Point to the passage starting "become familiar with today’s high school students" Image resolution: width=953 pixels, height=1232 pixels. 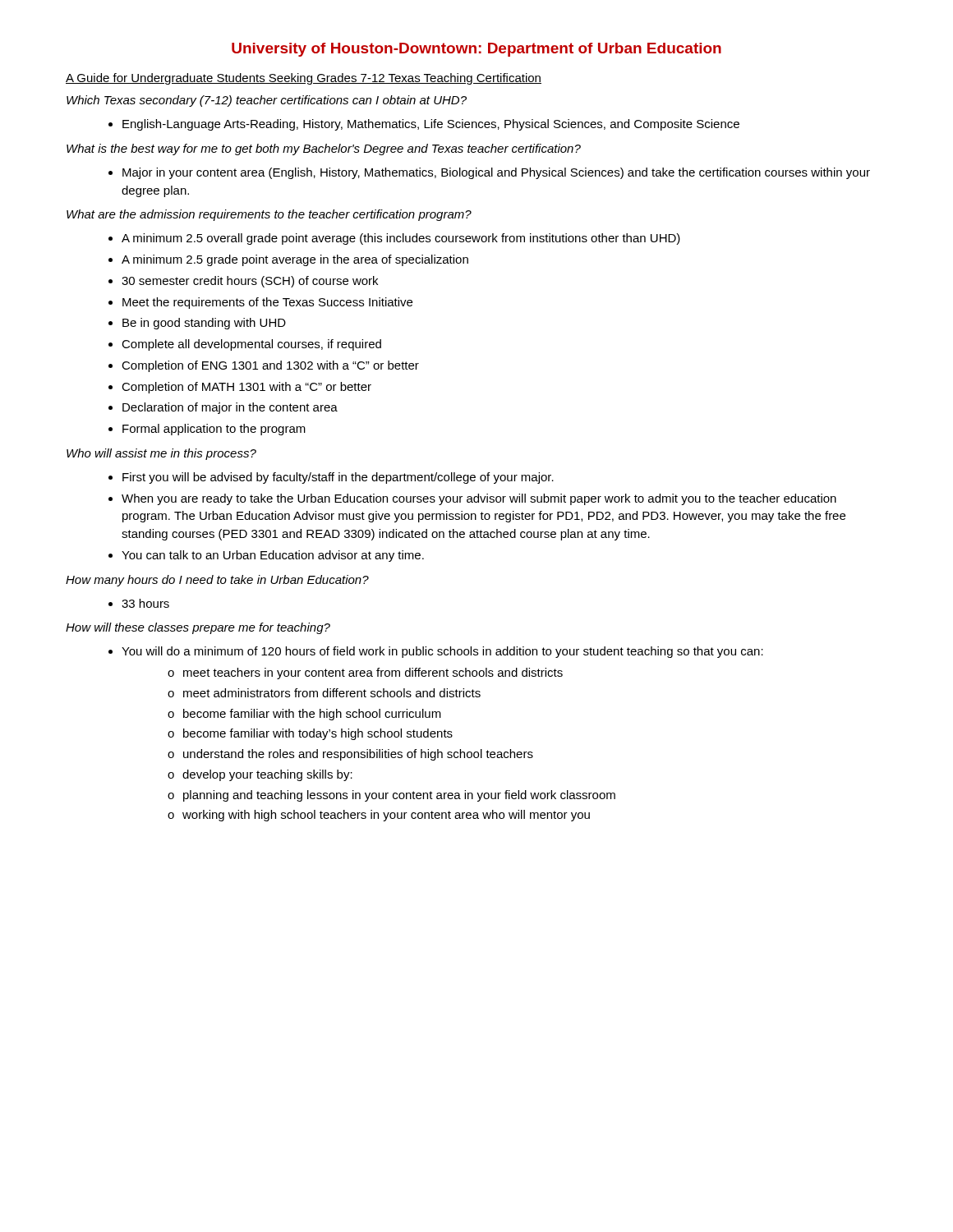click(x=318, y=733)
